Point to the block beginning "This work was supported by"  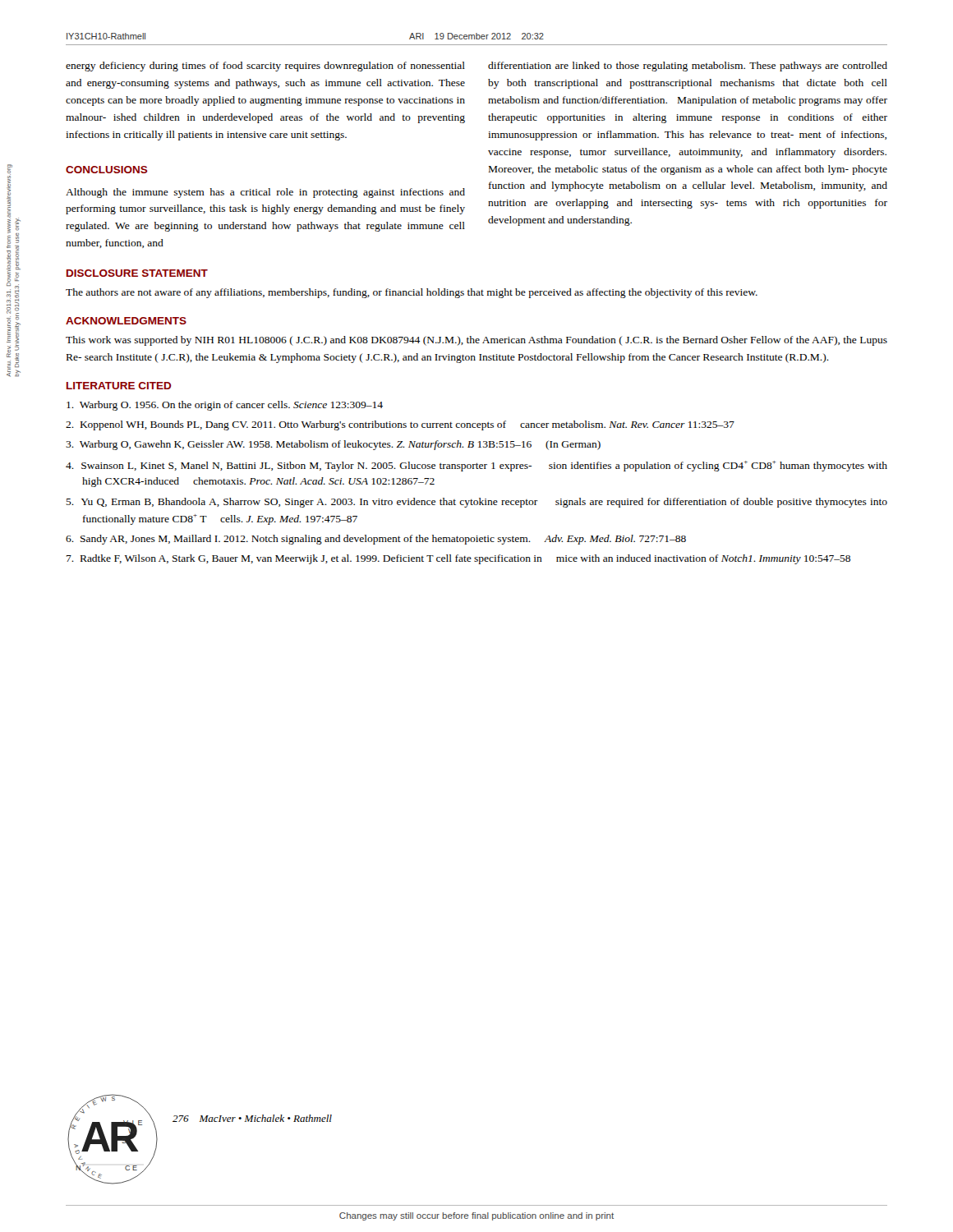point(476,348)
